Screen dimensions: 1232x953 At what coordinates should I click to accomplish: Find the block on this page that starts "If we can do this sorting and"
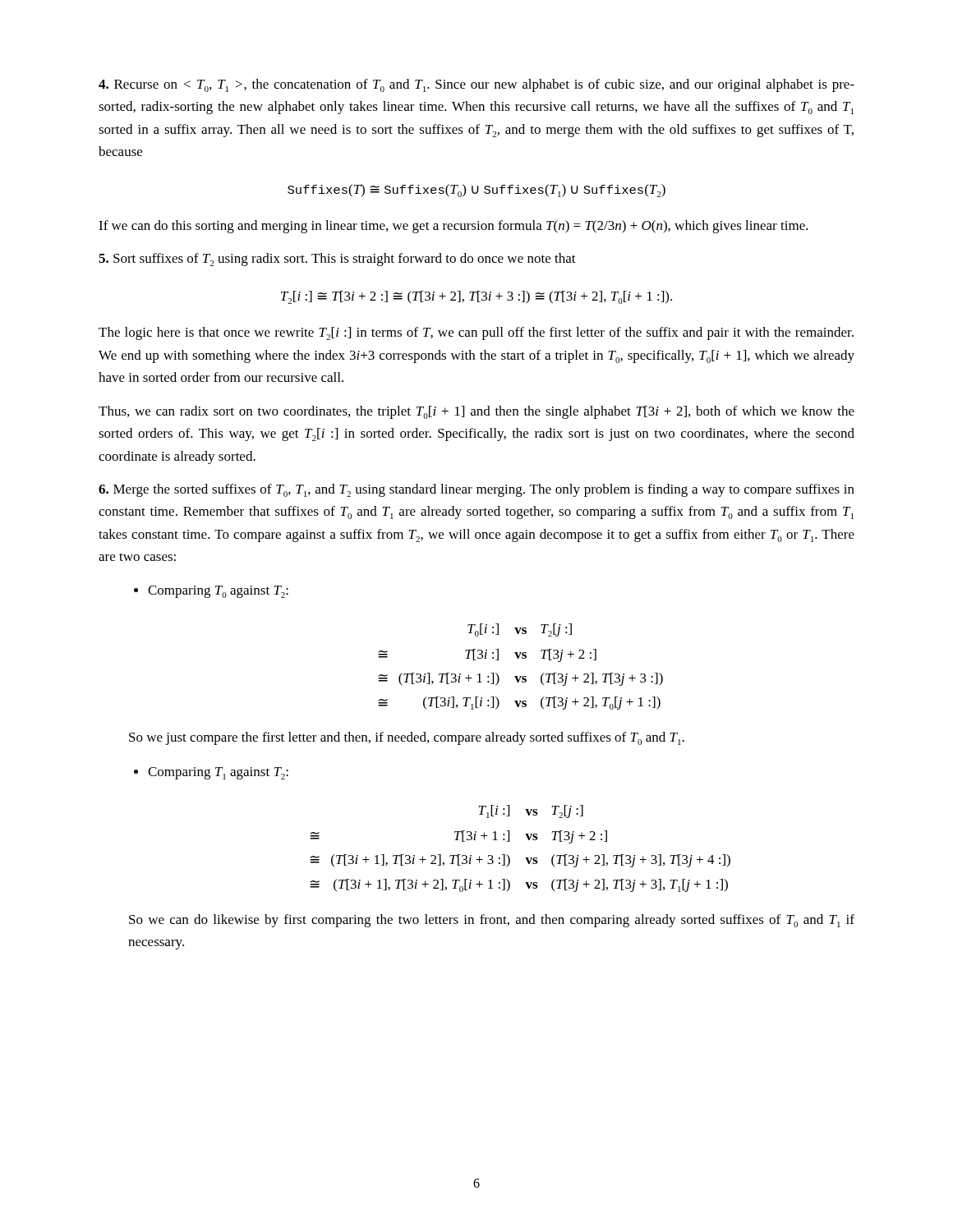pos(454,225)
